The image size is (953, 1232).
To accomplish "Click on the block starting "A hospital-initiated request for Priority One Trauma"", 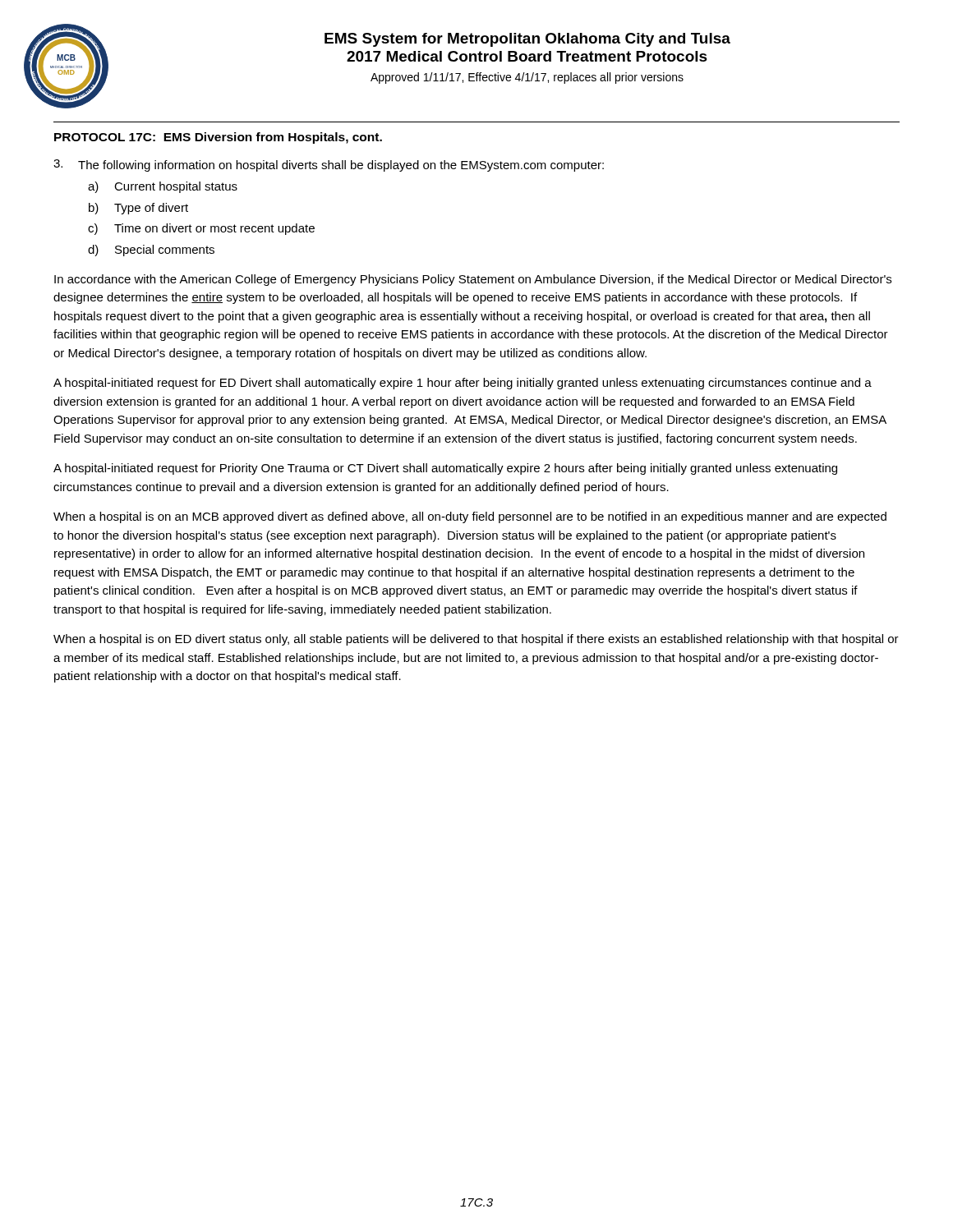I will tap(446, 477).
